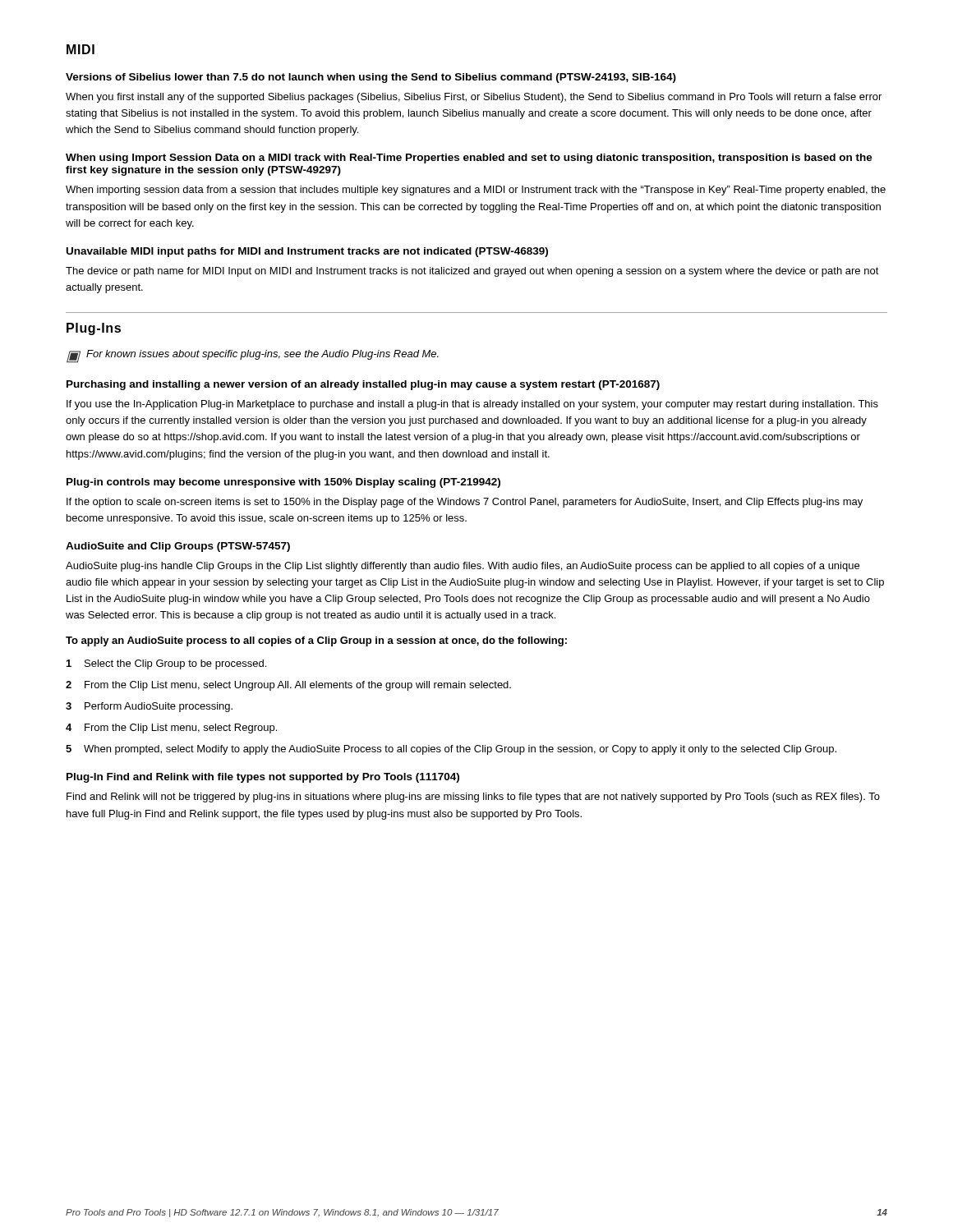Find the text block containing "AudioSuite plug-ins handle Clip Groups in the Clip"
The image size is (953, 1232).
tap(475, 590)
